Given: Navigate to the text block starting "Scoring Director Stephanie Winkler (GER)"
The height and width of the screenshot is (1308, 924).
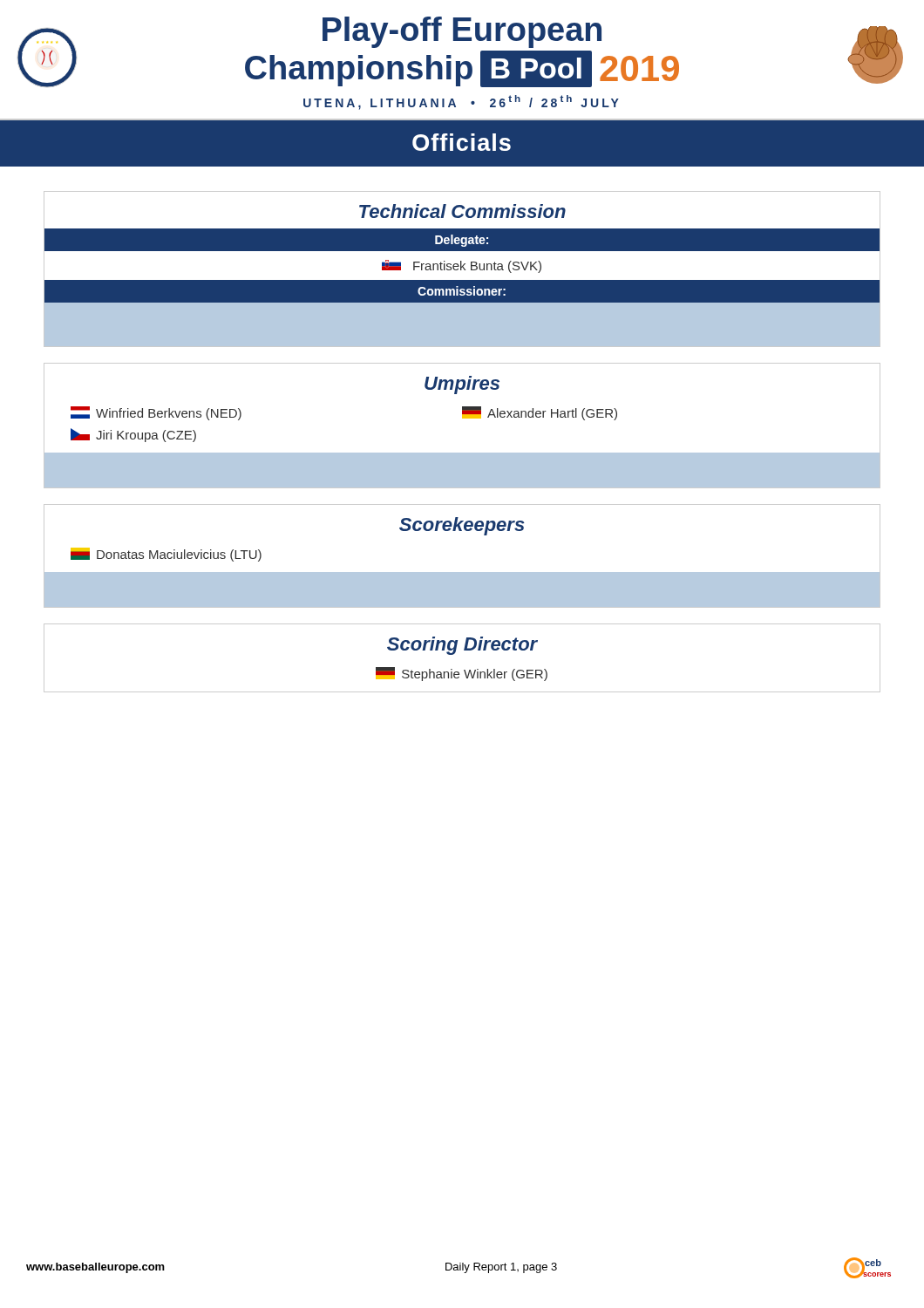Looking at the screenshot, I should pyautogui.click(x=462, y=658).
